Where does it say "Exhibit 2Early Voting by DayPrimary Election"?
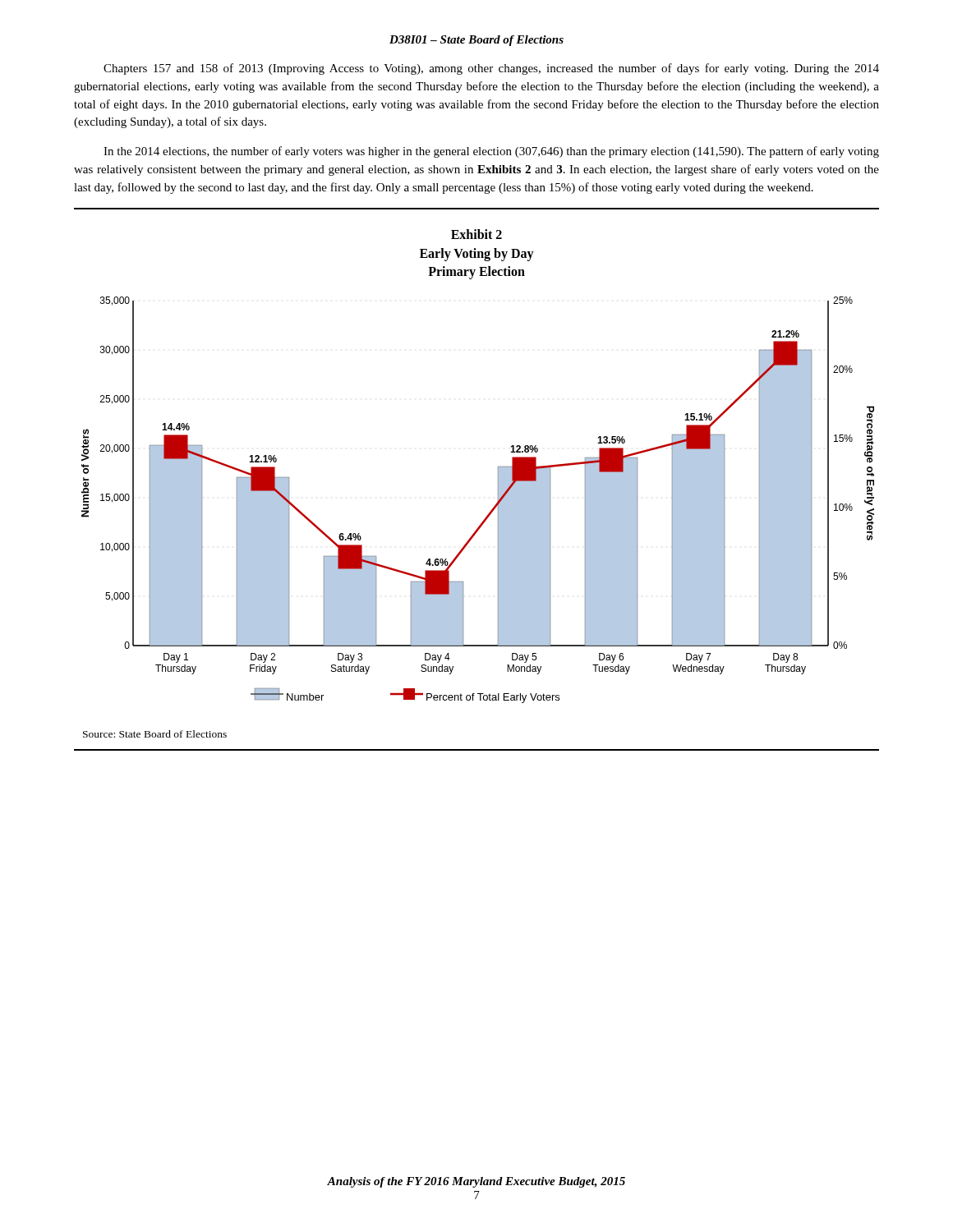 (476, 253)
